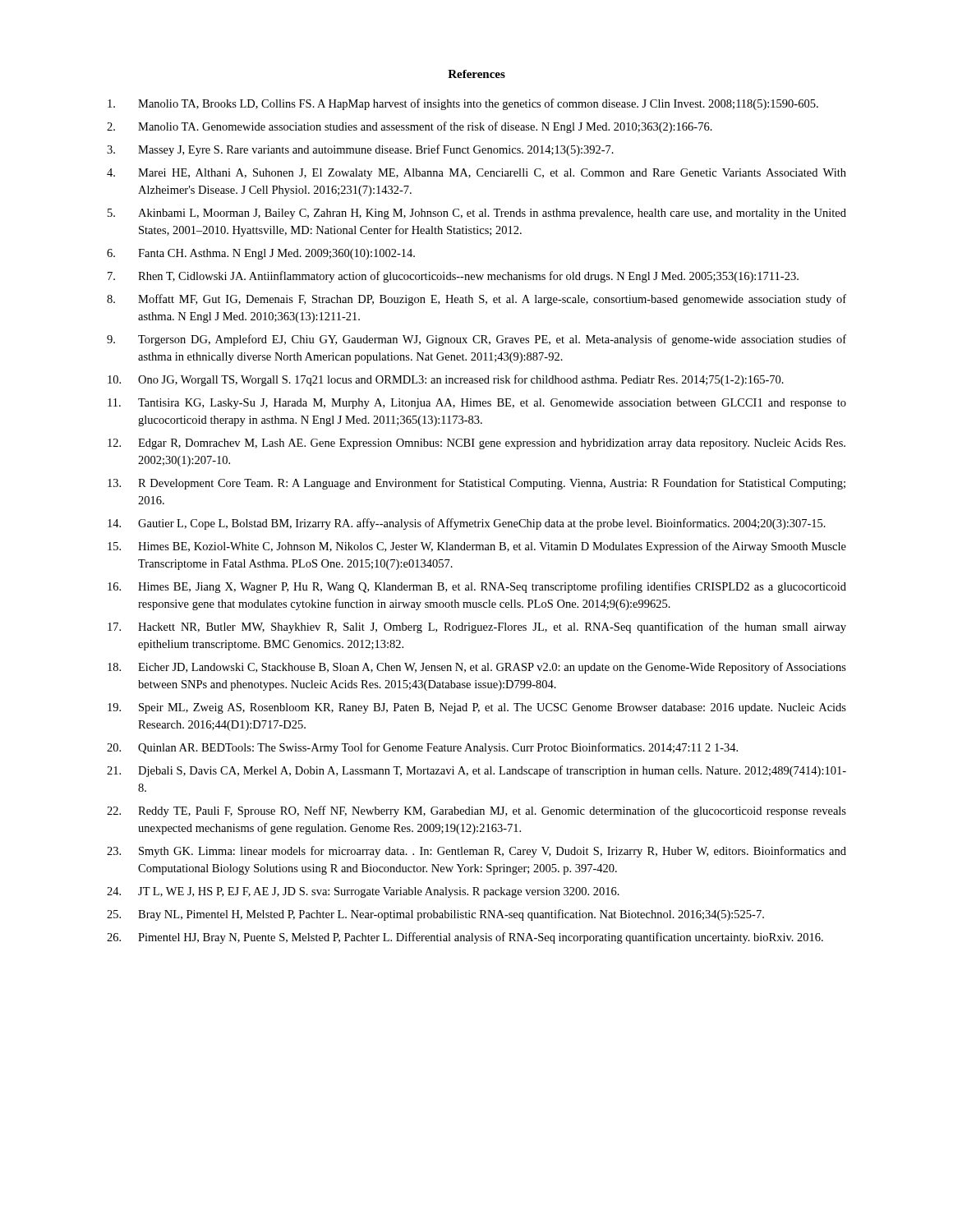The width and height of the screenshot is (953, 1232).
Task: Select the passage starting "20. Quinlan AR. BEDTools: The"
Action: coord(476,748)
